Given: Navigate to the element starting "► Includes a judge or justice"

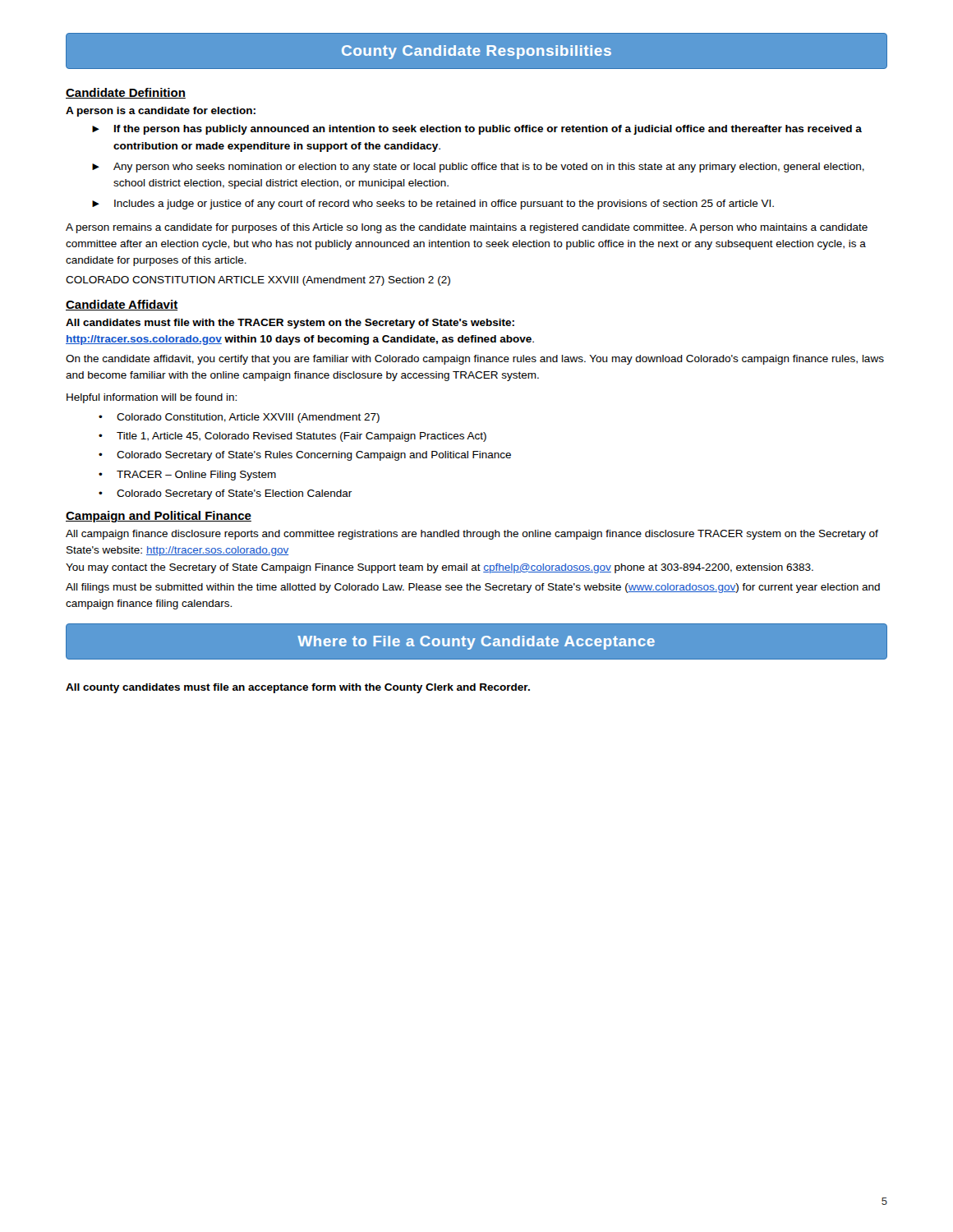Looking at the screenshot, I should coord(433,204).
